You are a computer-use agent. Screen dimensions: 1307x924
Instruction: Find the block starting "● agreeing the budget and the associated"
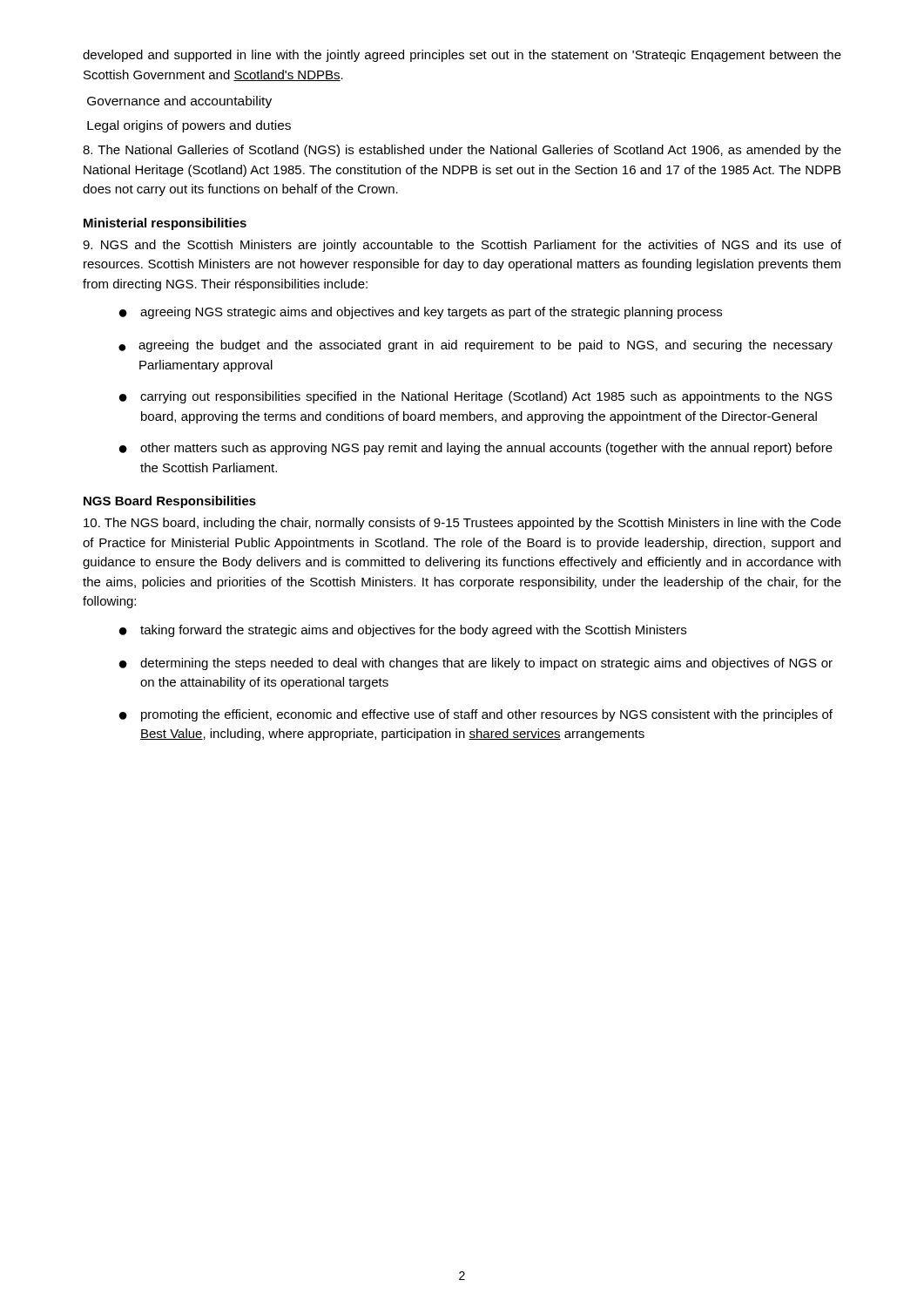point(475,355)
